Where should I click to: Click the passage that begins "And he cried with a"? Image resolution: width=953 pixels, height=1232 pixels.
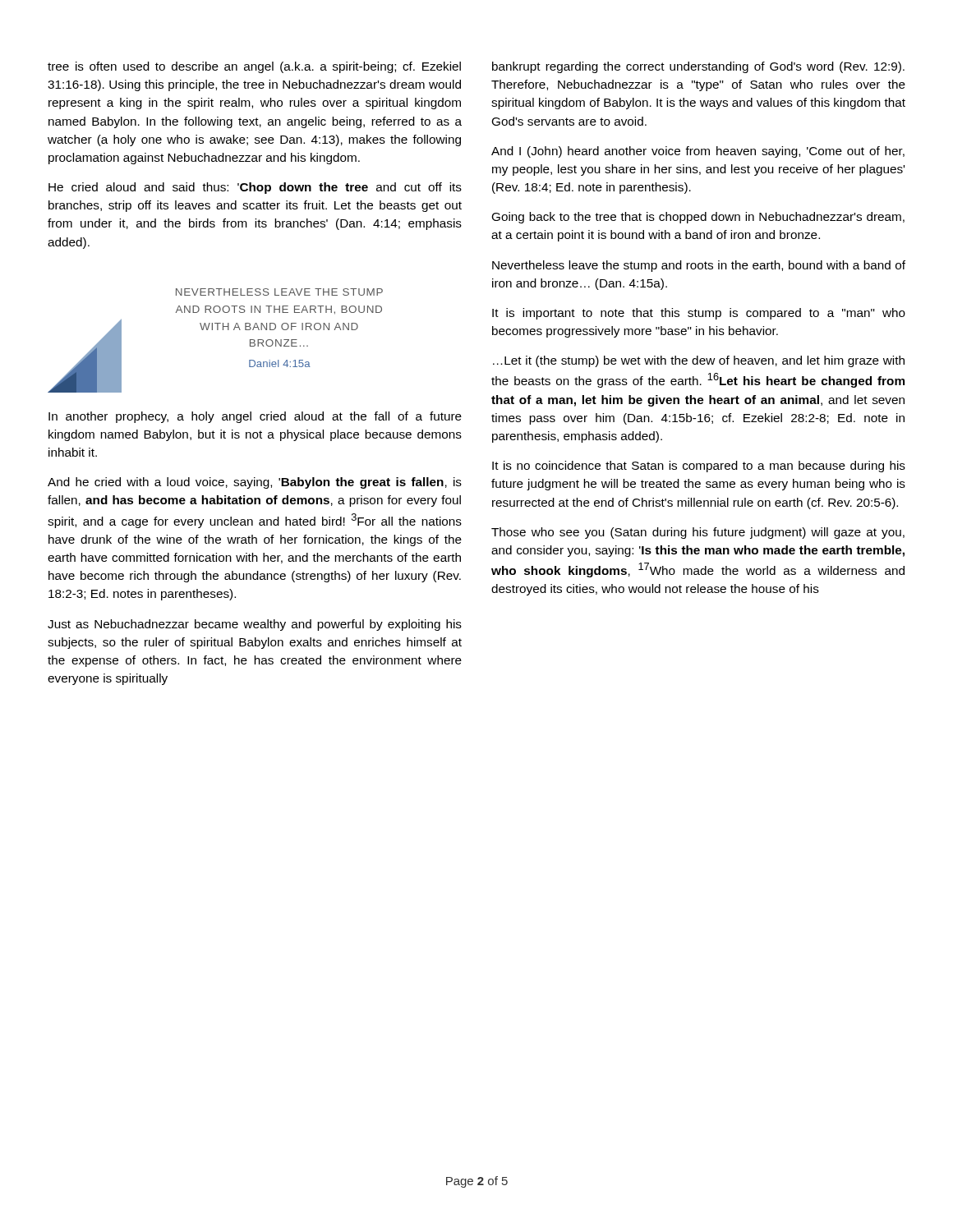(x=255, y=538)
